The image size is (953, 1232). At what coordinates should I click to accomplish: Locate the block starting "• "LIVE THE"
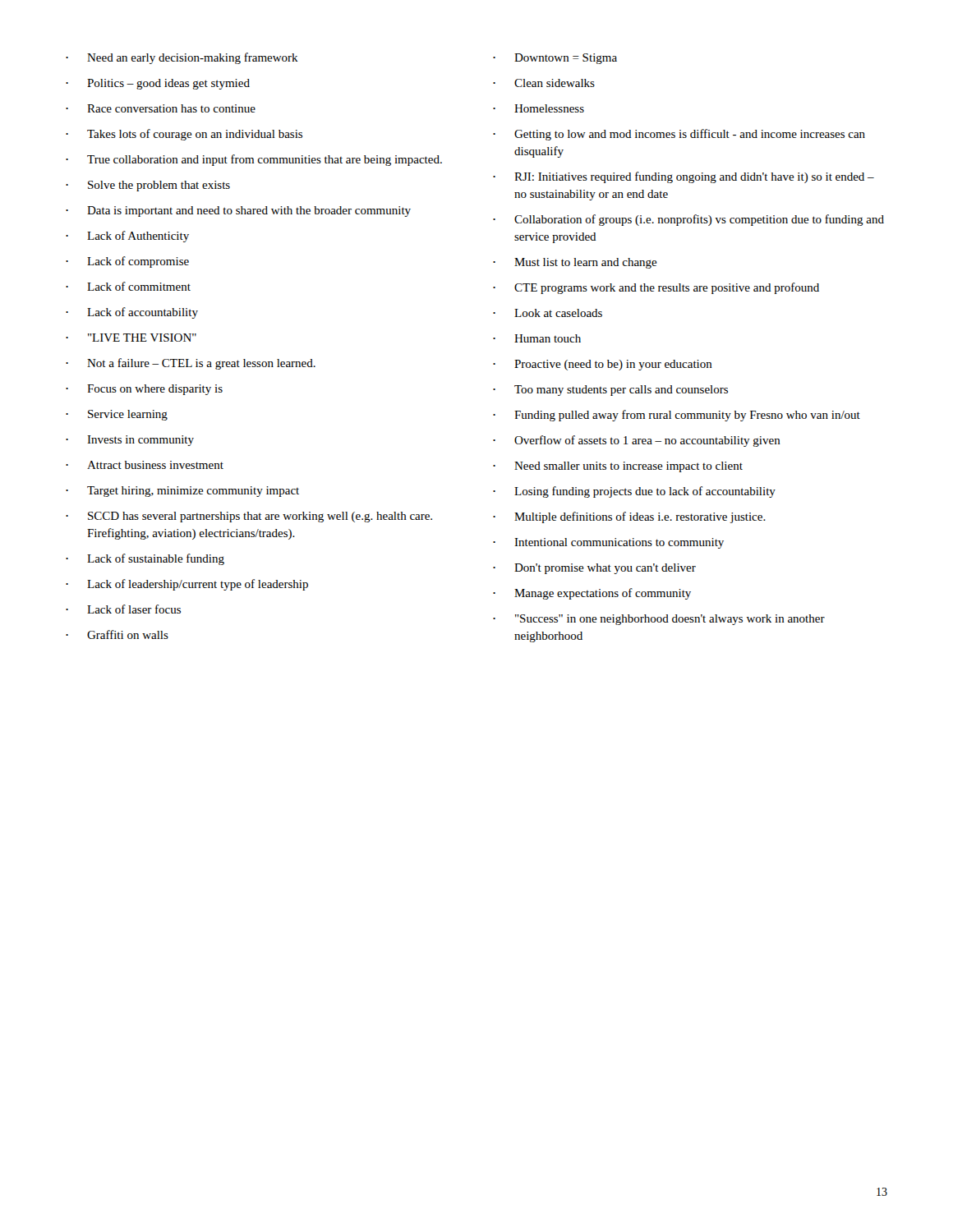[131, 338]
